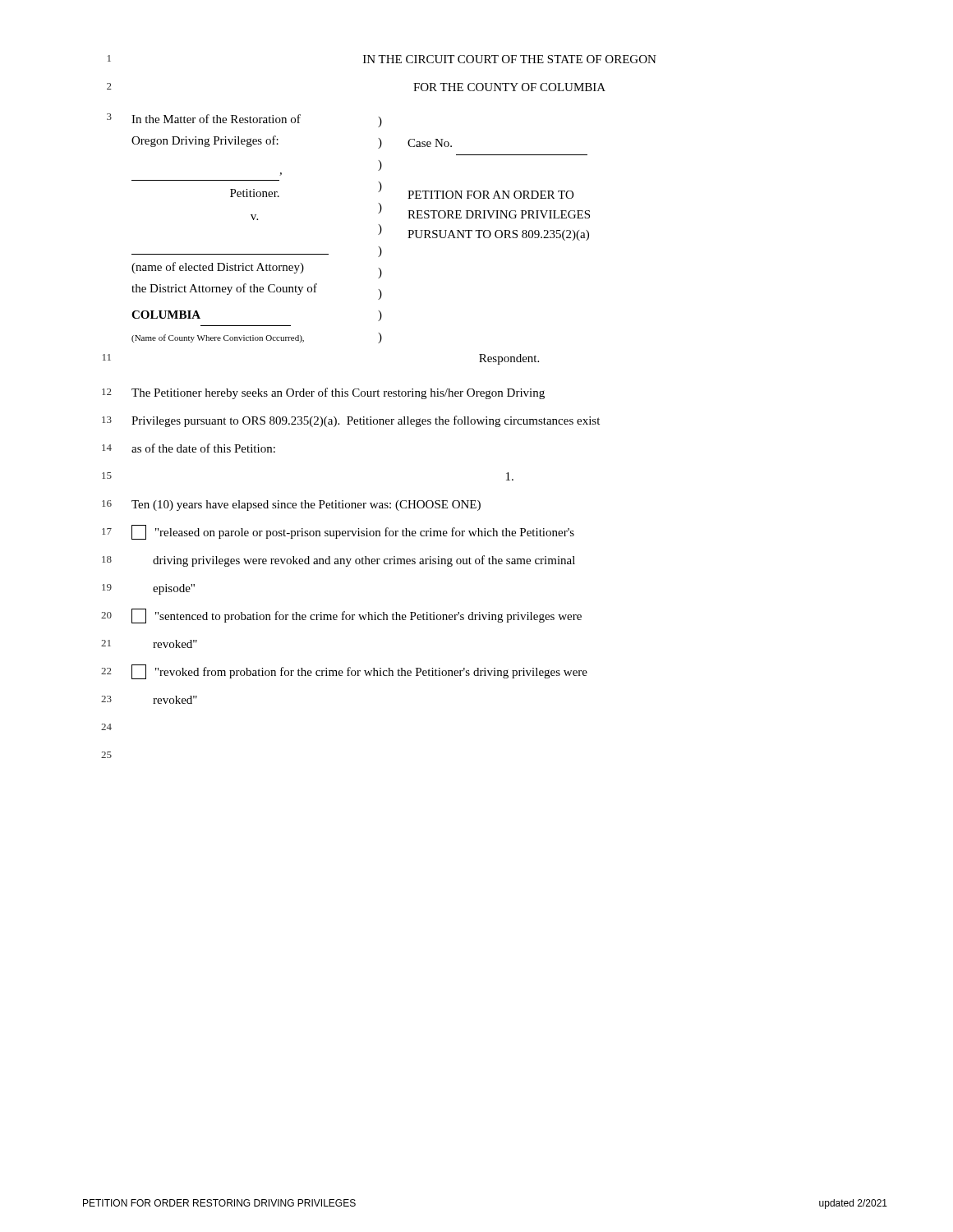Select the block starting "13 Privileges pursuant to ORS 809.235(2)(a). Petitioner"
Image resolution: width=953 pixels, height=1232 pixels.
point(485,421)
